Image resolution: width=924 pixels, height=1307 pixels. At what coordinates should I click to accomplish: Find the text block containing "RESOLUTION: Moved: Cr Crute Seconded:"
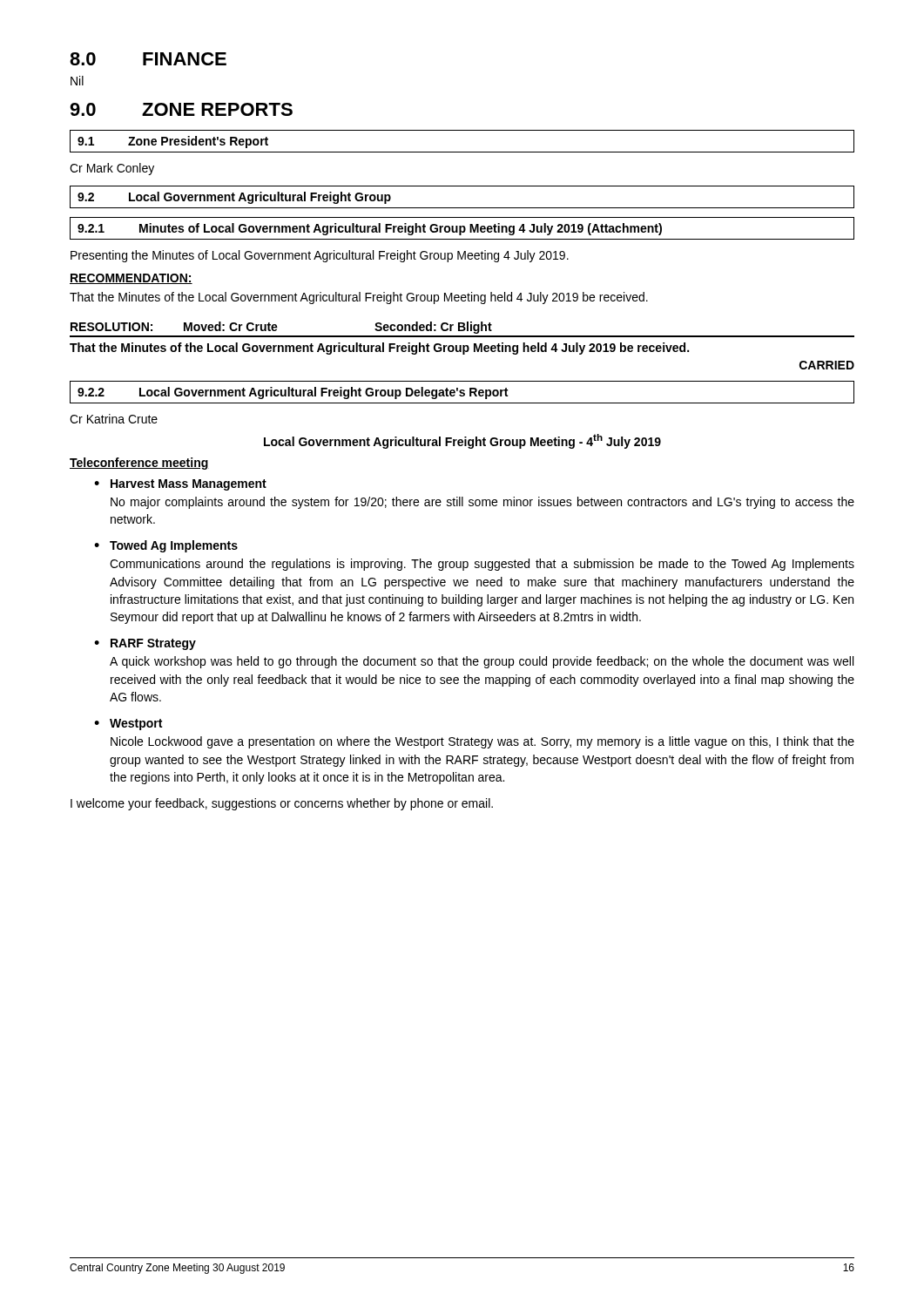pyautogui.click(x=462, y=346)
